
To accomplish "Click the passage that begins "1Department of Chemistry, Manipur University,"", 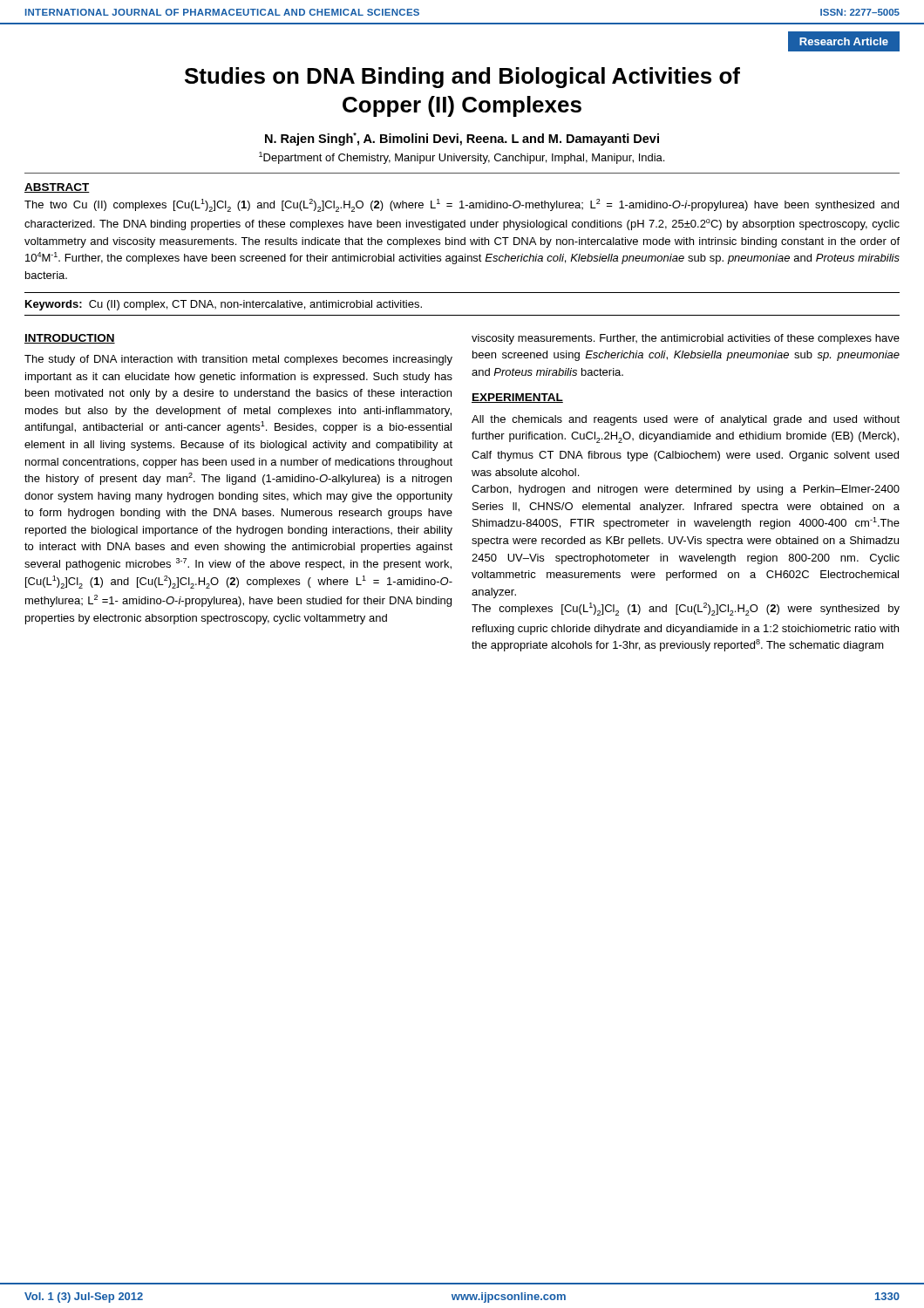I will tap(462, 157).
